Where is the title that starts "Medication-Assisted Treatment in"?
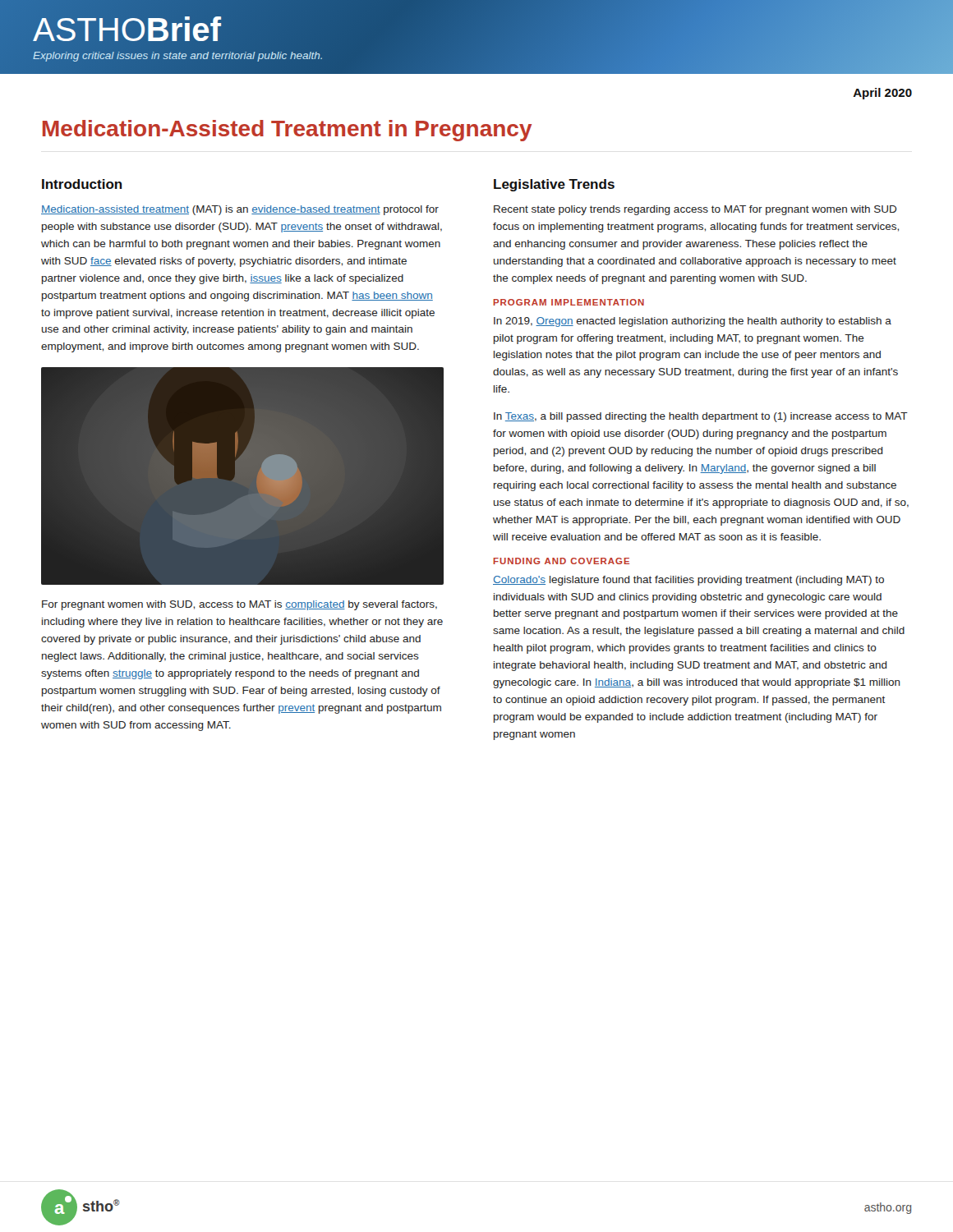953x1232 pixels. click(287, 129)
